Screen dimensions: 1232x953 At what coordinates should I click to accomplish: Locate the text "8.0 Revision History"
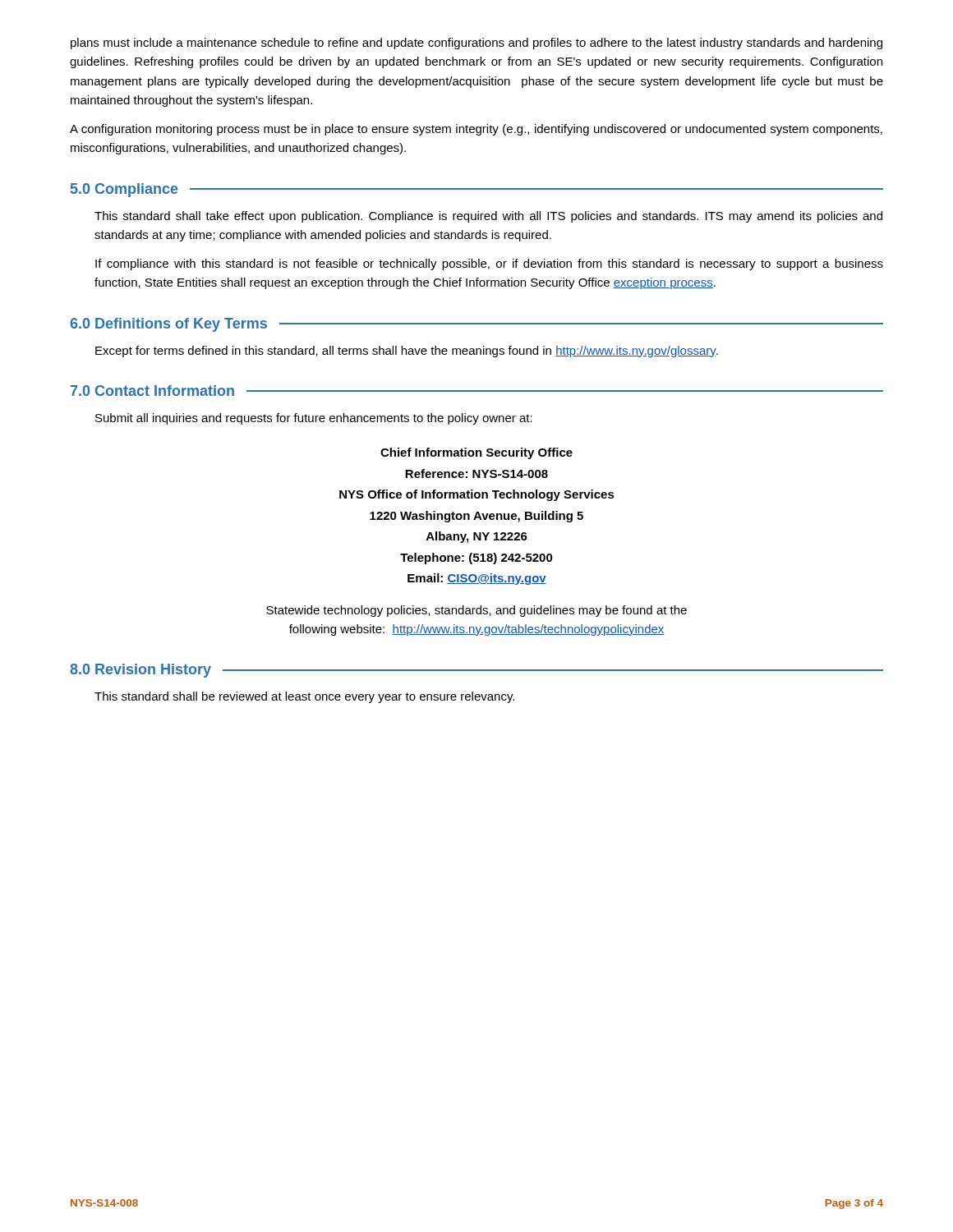(x=476, y=670)
